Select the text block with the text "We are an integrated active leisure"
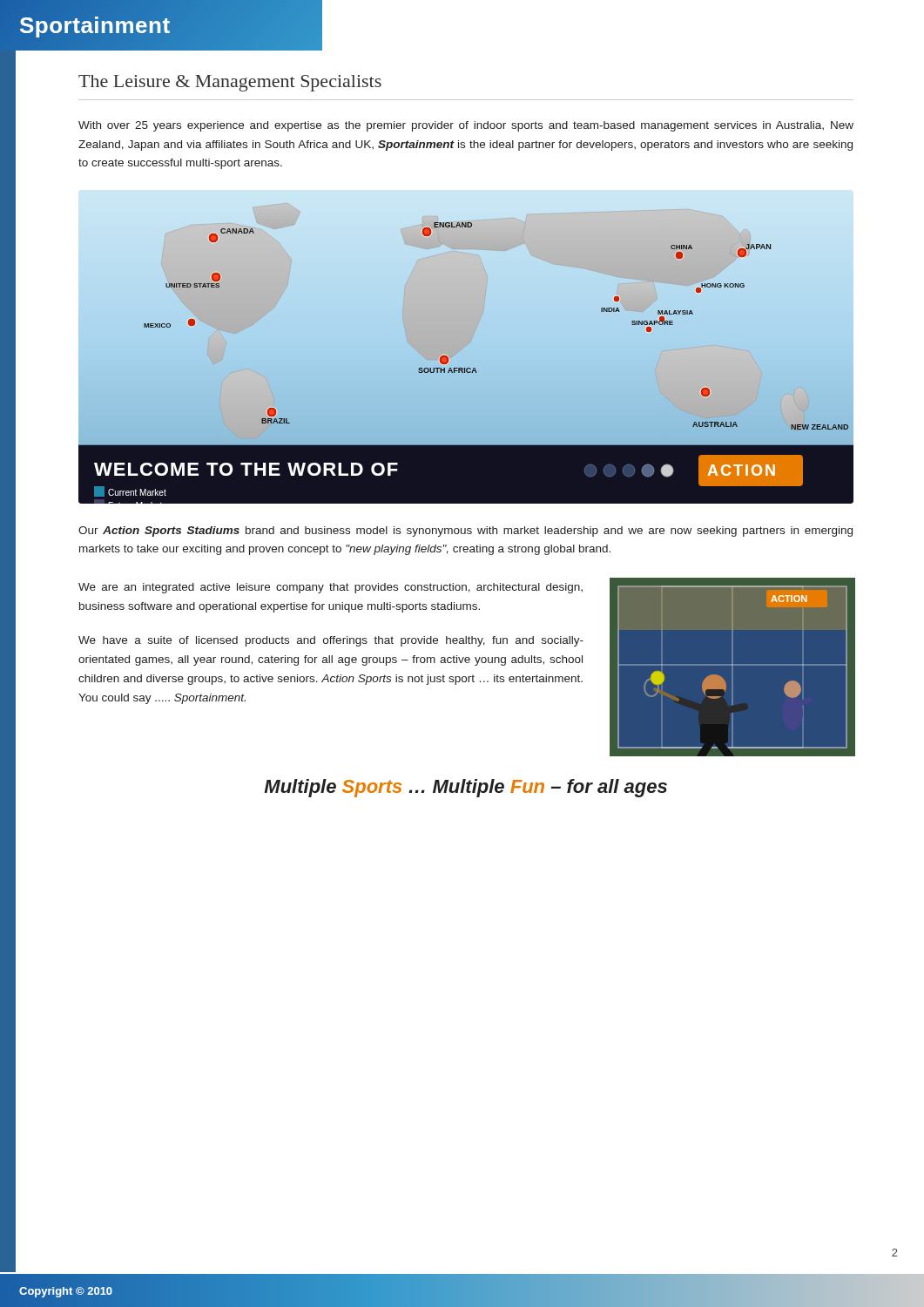Screen dimensions: 1307x924 point(331,643)
